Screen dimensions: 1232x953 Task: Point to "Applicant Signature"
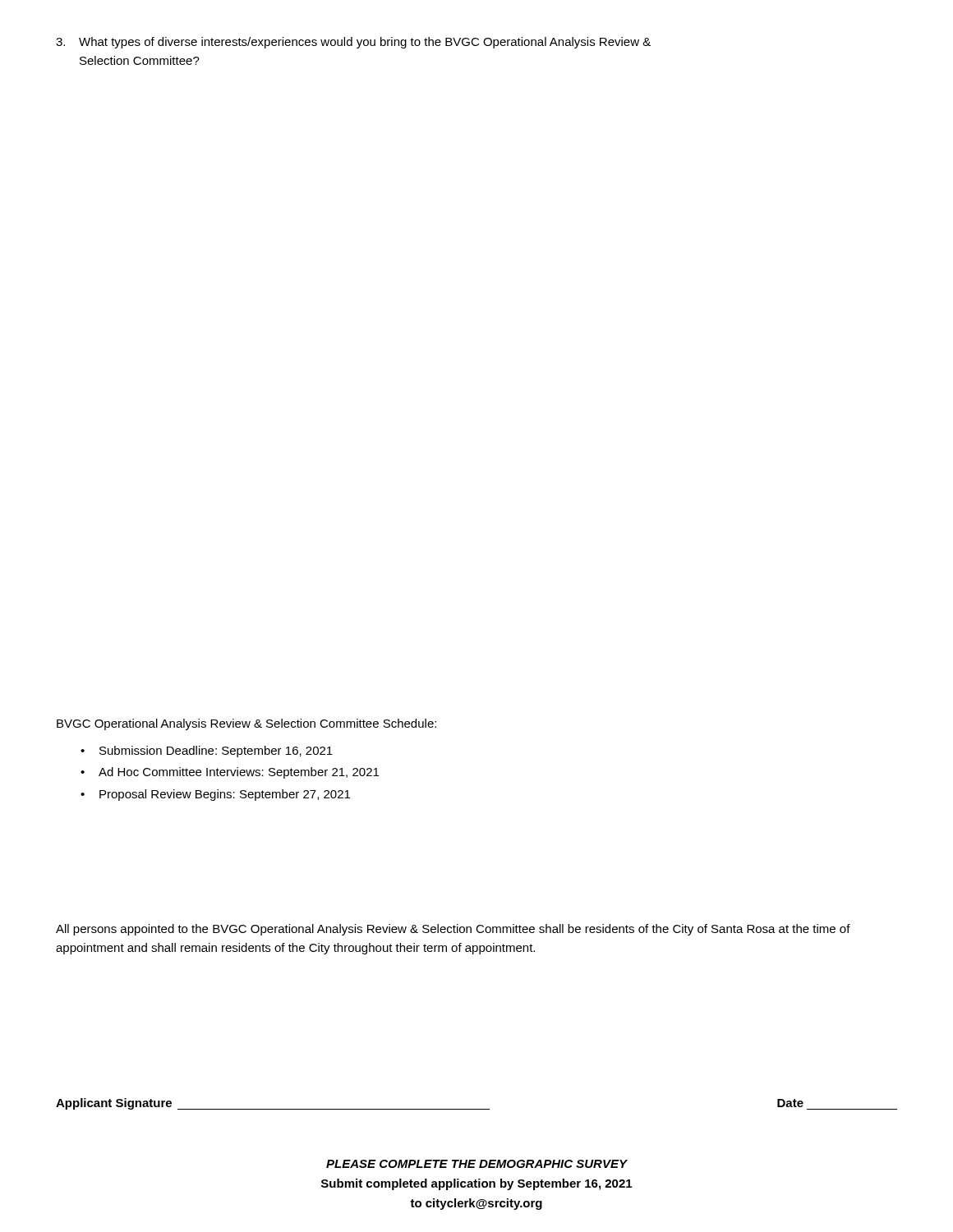[x=273, y=1101]
